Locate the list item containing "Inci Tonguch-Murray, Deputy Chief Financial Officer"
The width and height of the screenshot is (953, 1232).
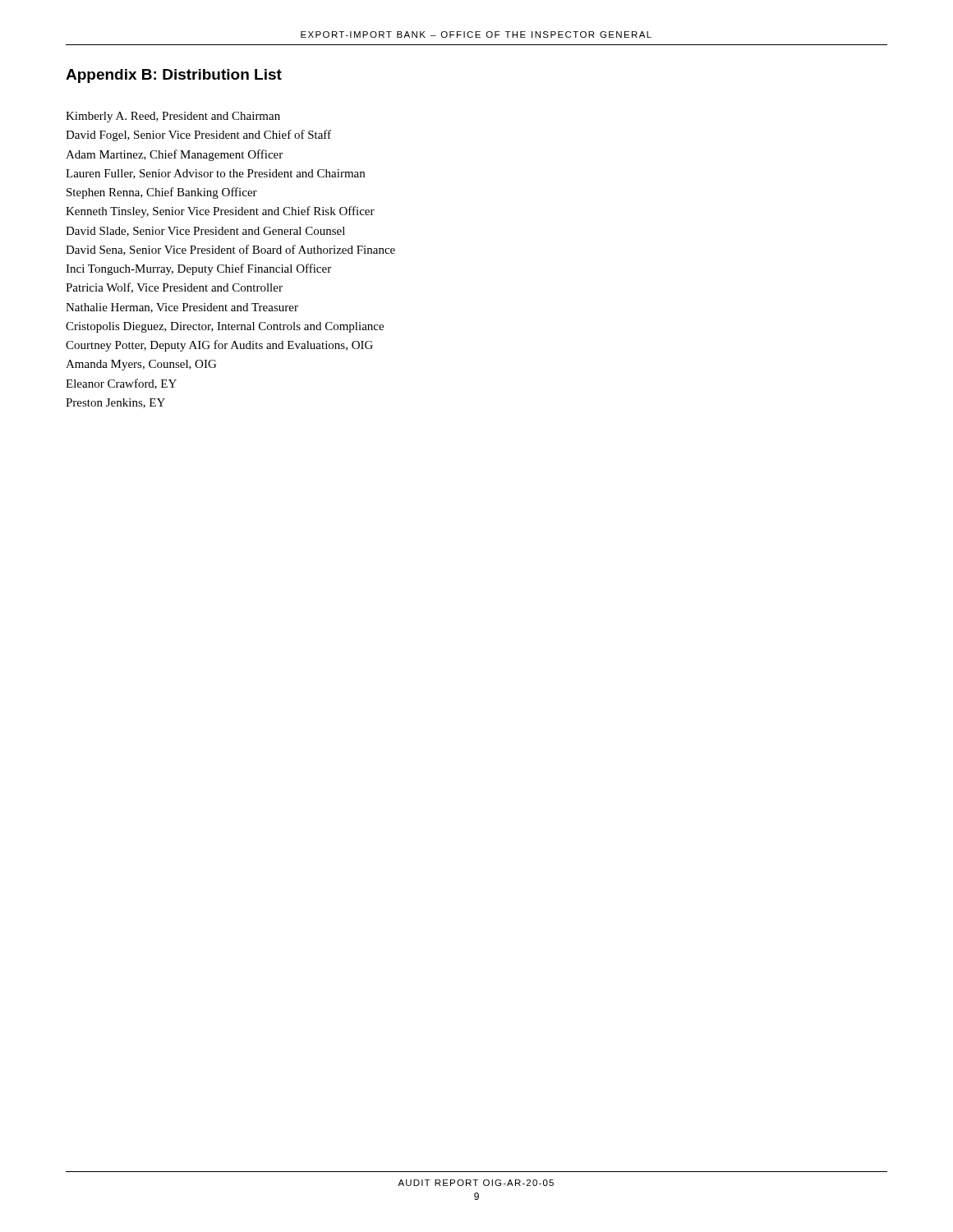[199, 269]
